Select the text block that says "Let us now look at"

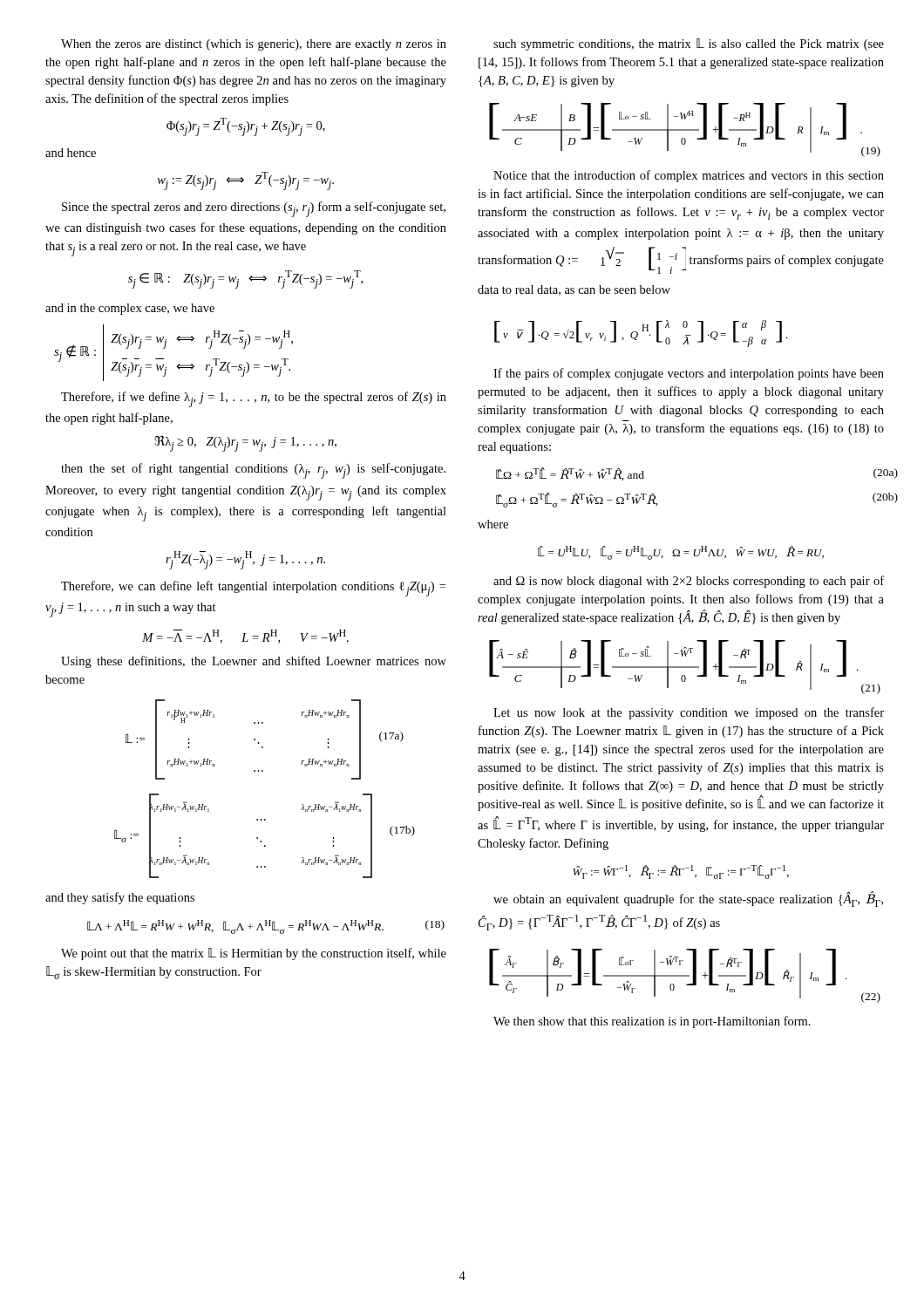click(x=681, y=778)
